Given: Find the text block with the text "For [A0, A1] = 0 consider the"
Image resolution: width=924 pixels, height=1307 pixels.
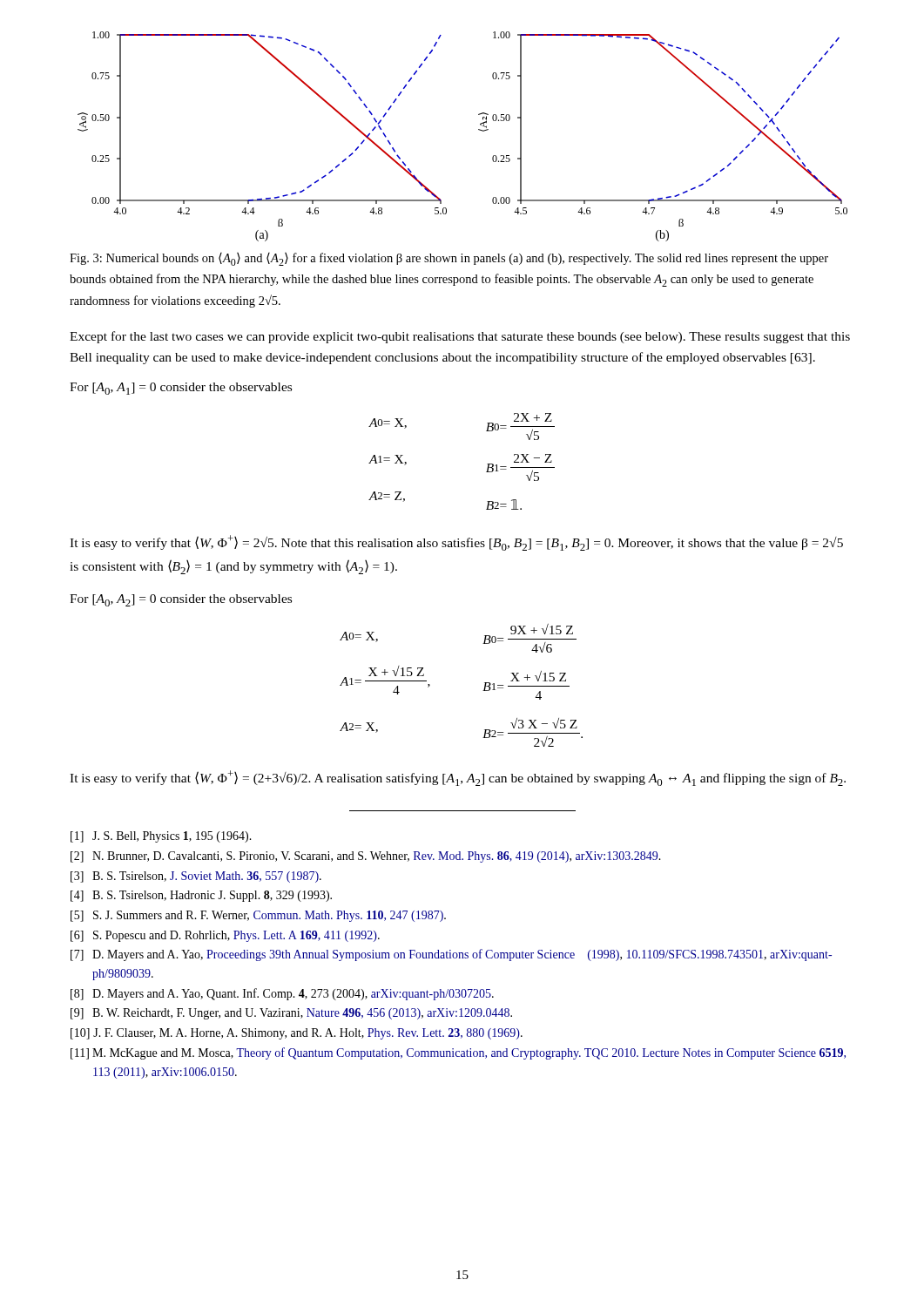Looking at the screenshot, I should pos(181,388).
